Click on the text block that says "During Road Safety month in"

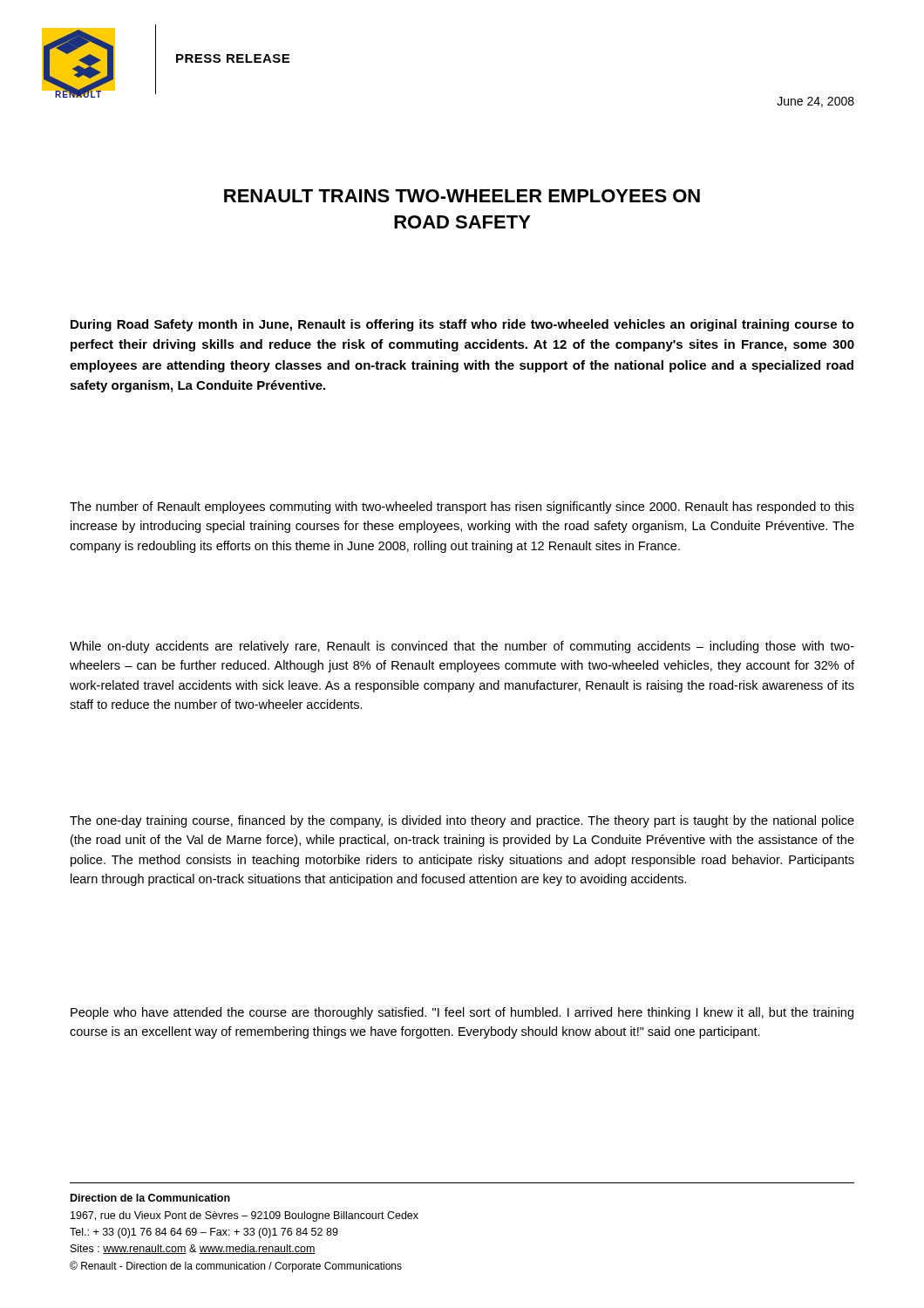tap(462, 354)
